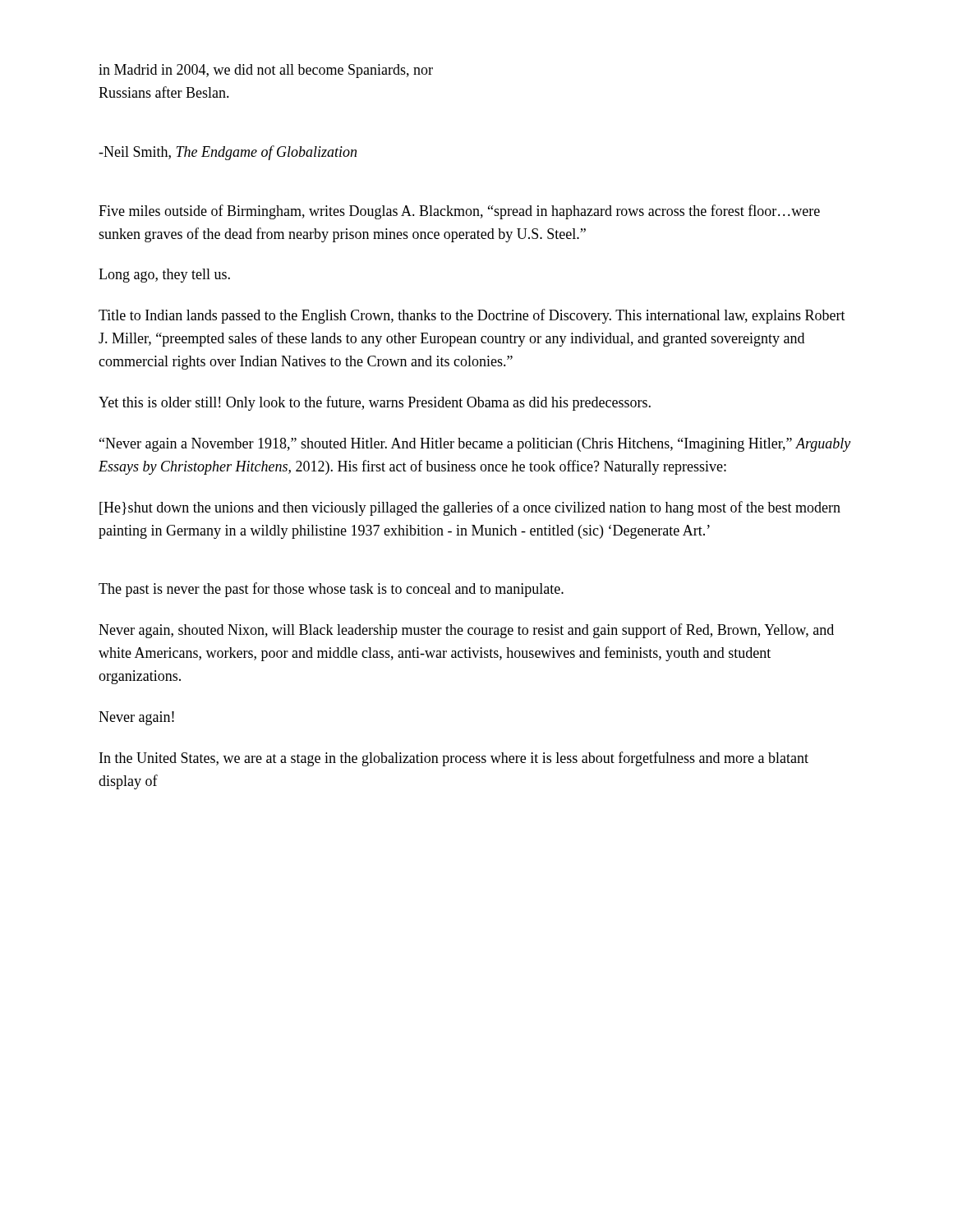Point to the passage starting "Five miles outside of Birmingham, writes Douglas"
This screenshot has height=1232, width=953.
click(x=459, y=222)
